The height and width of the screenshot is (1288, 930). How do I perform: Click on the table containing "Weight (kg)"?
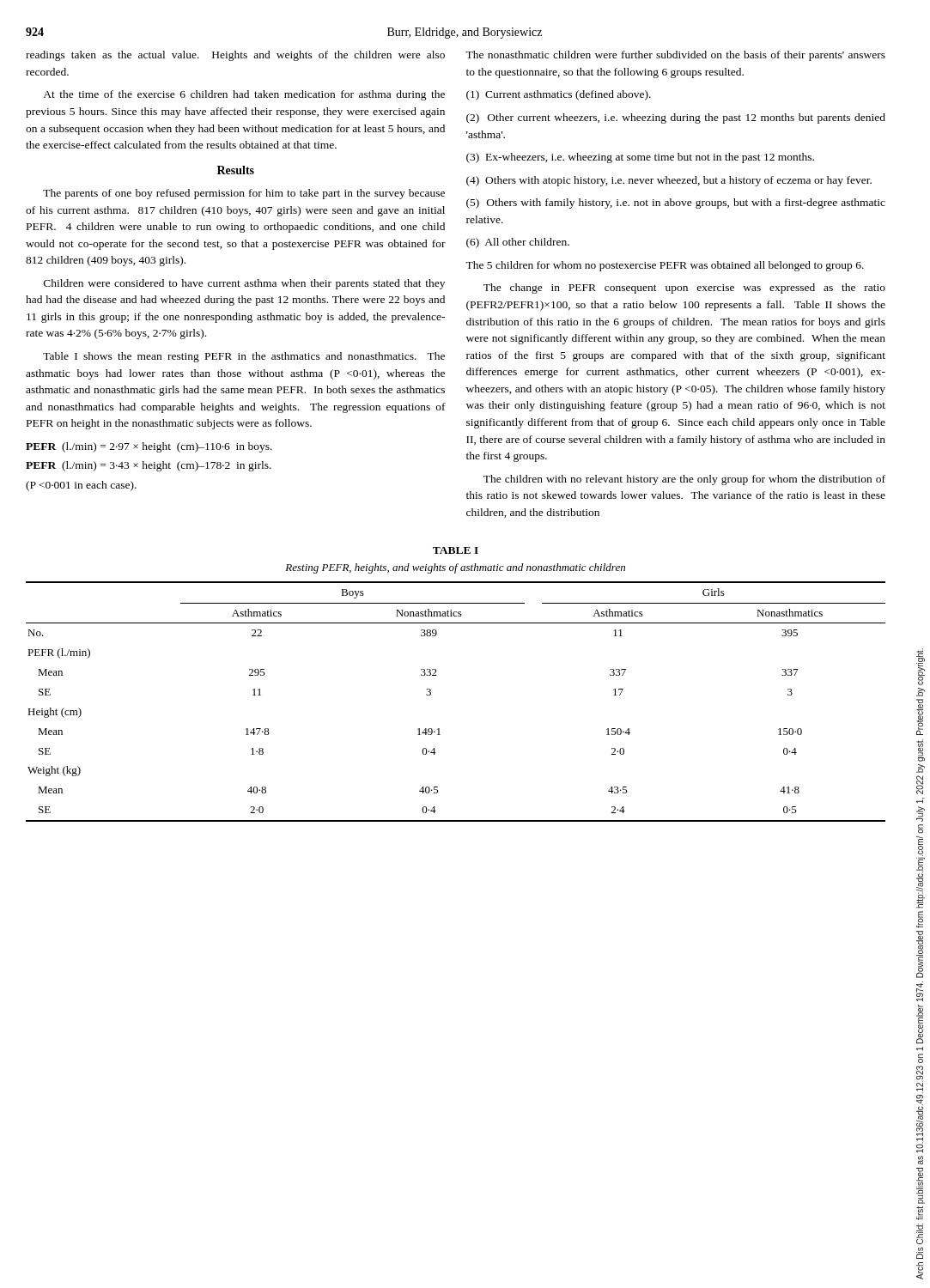(456, 701)
